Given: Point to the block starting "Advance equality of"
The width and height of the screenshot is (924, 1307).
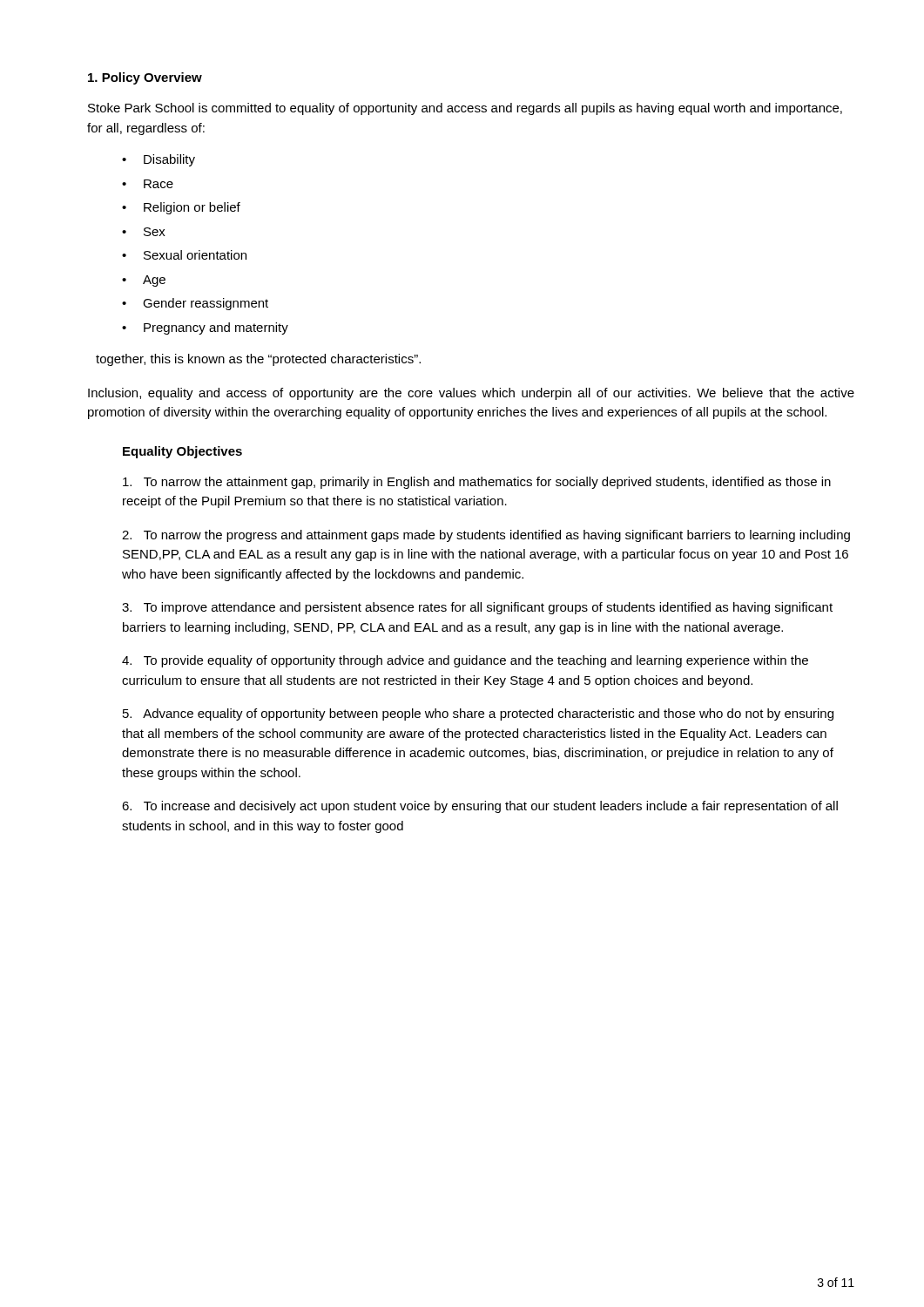Looking at the screenshot, I should click(478, 743).
